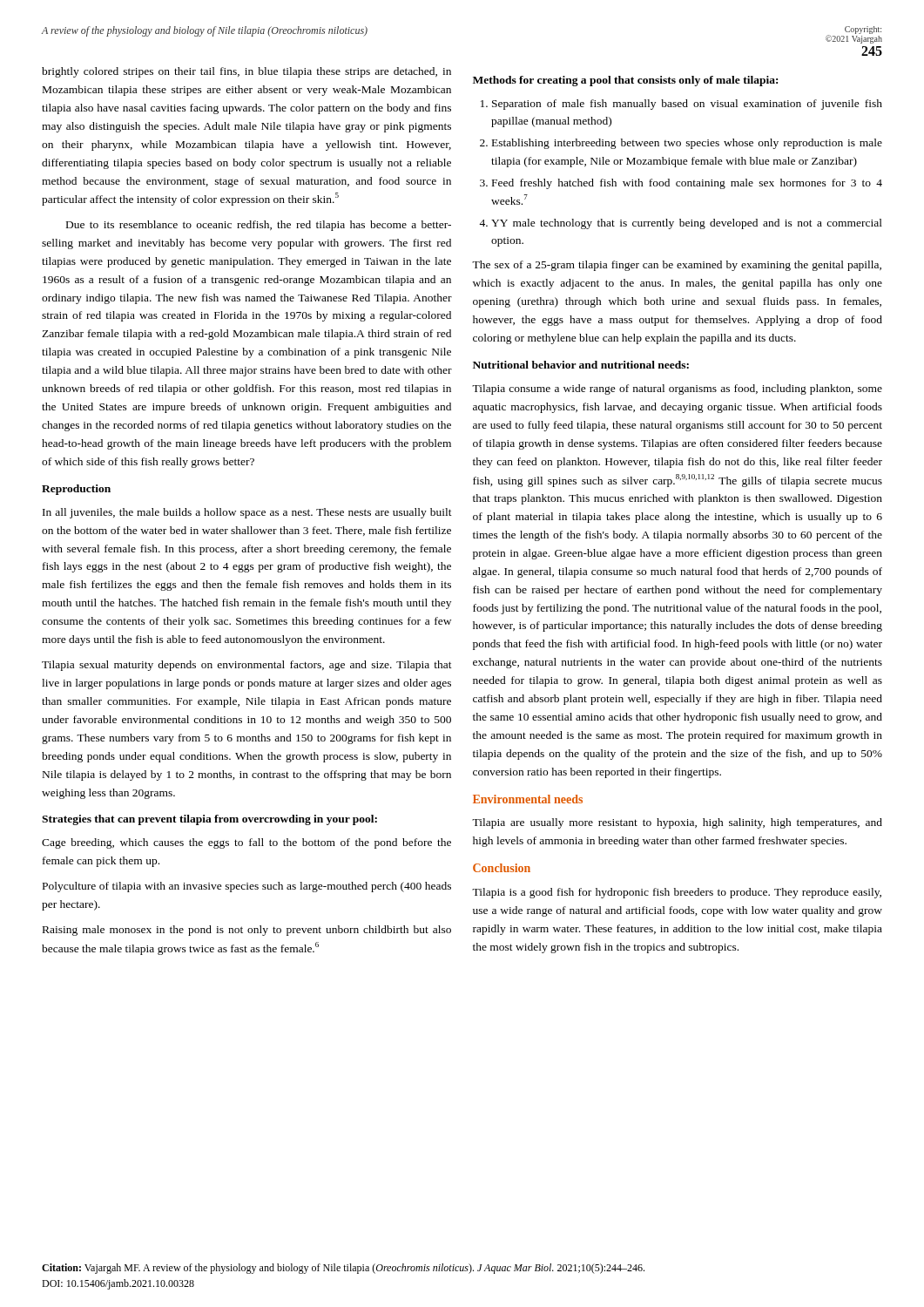Click on the text block containing "Tilapia are usually more resistant"
Image resolution: width=924 pixels, height=1307 pixels.
677,832
